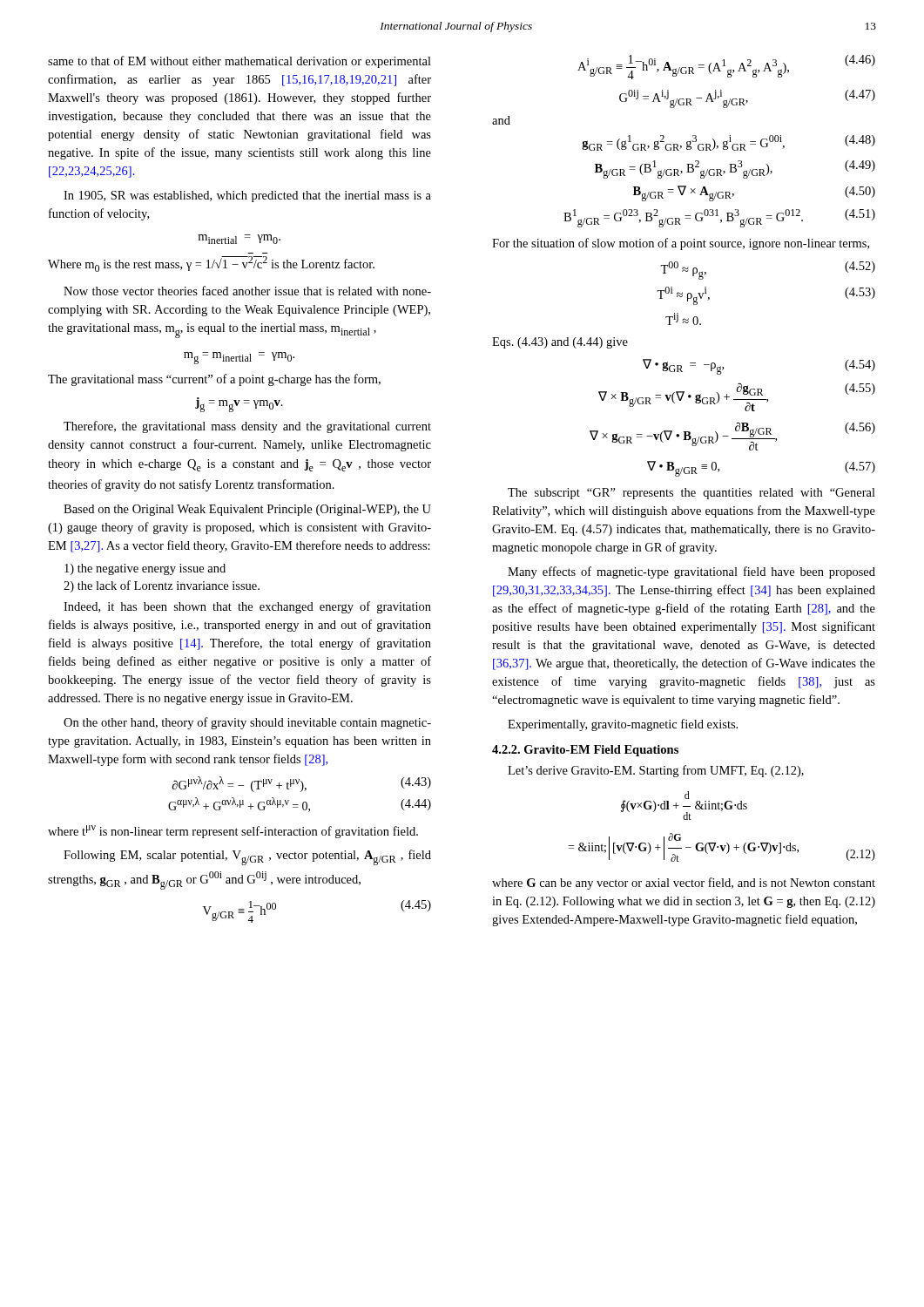Navigate to the passage starting "Tij ≈ 0."
924x1307 pixels.
point(684,319)
